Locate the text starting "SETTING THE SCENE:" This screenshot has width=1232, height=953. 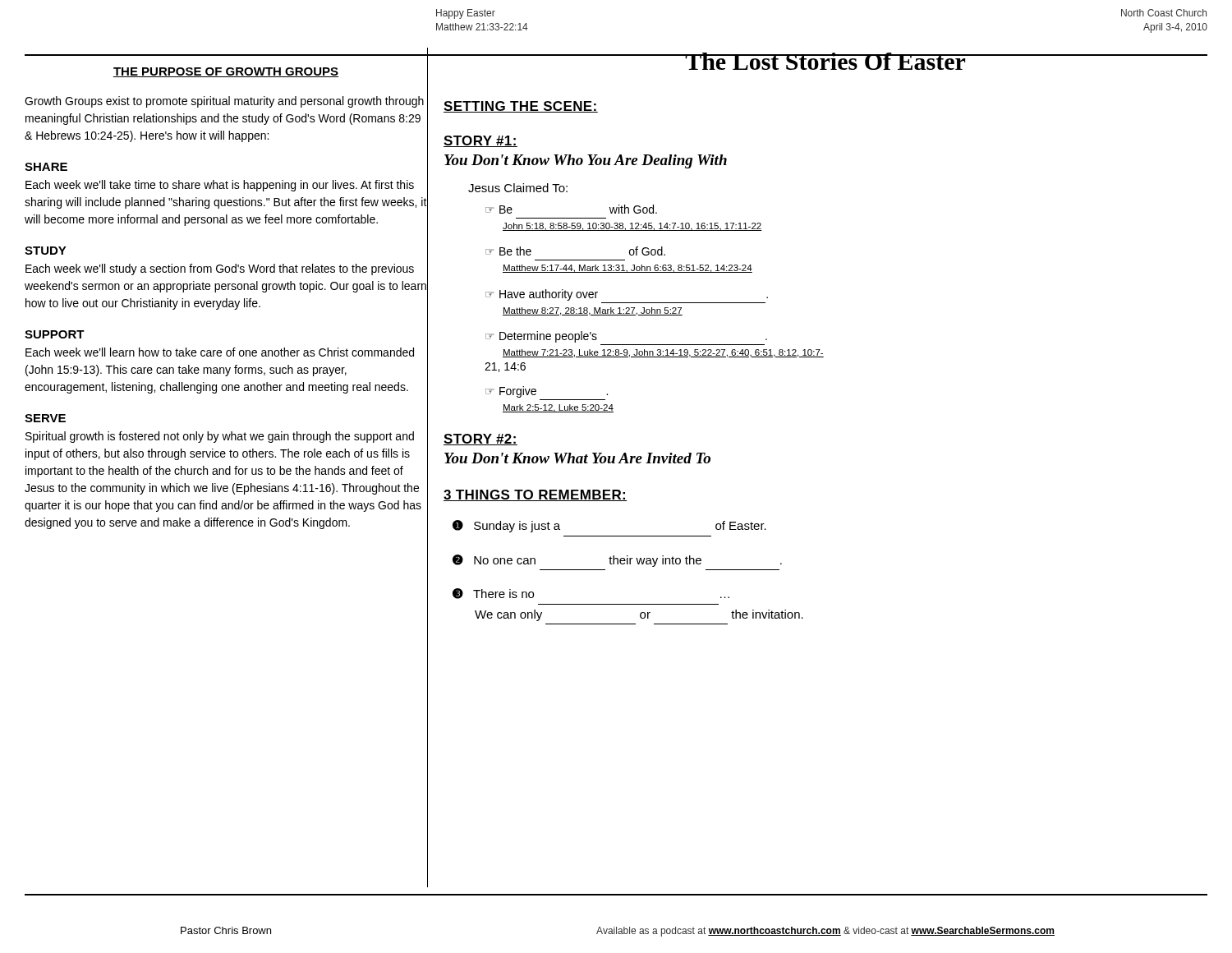tap(521, 106)
